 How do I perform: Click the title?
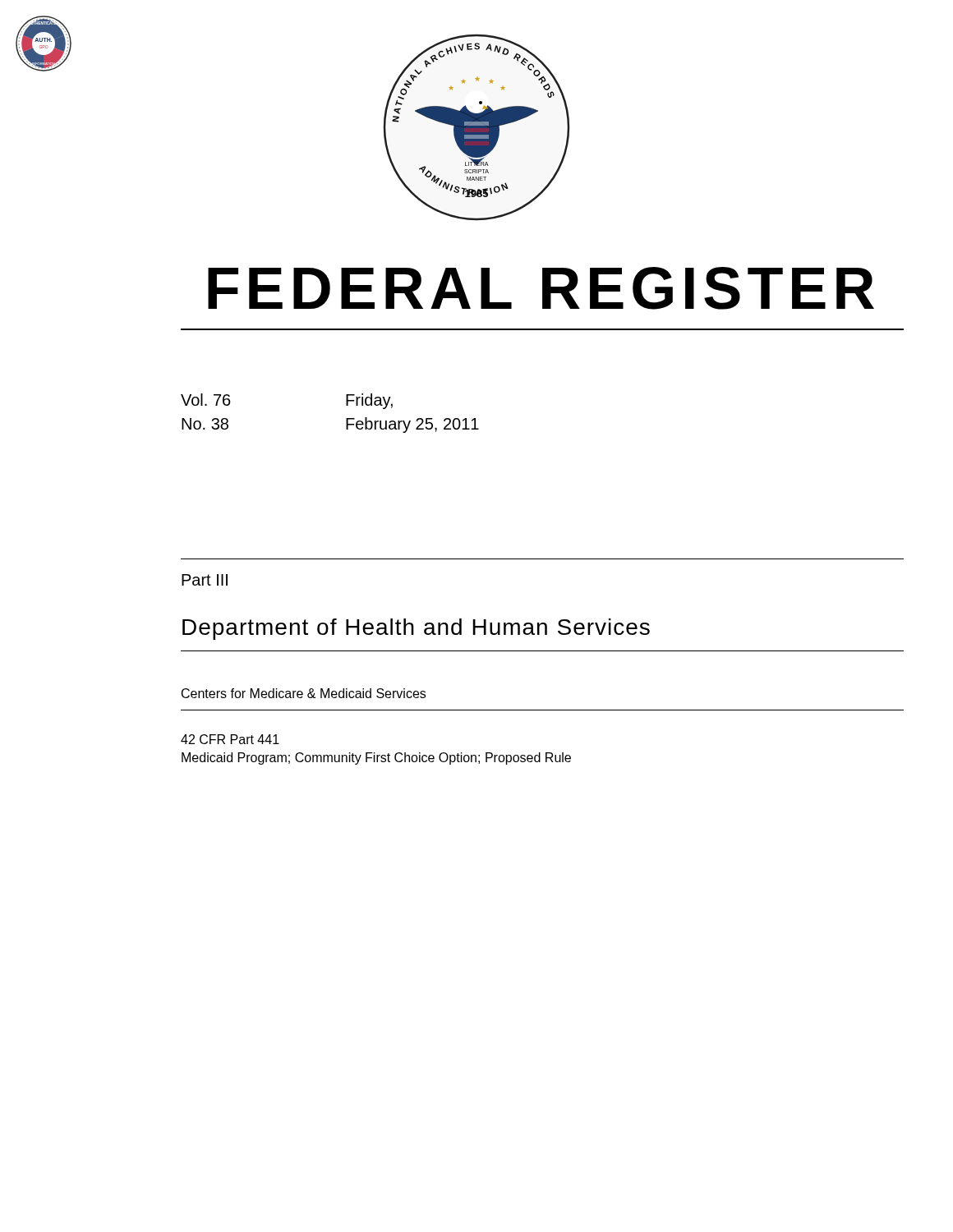542,292
